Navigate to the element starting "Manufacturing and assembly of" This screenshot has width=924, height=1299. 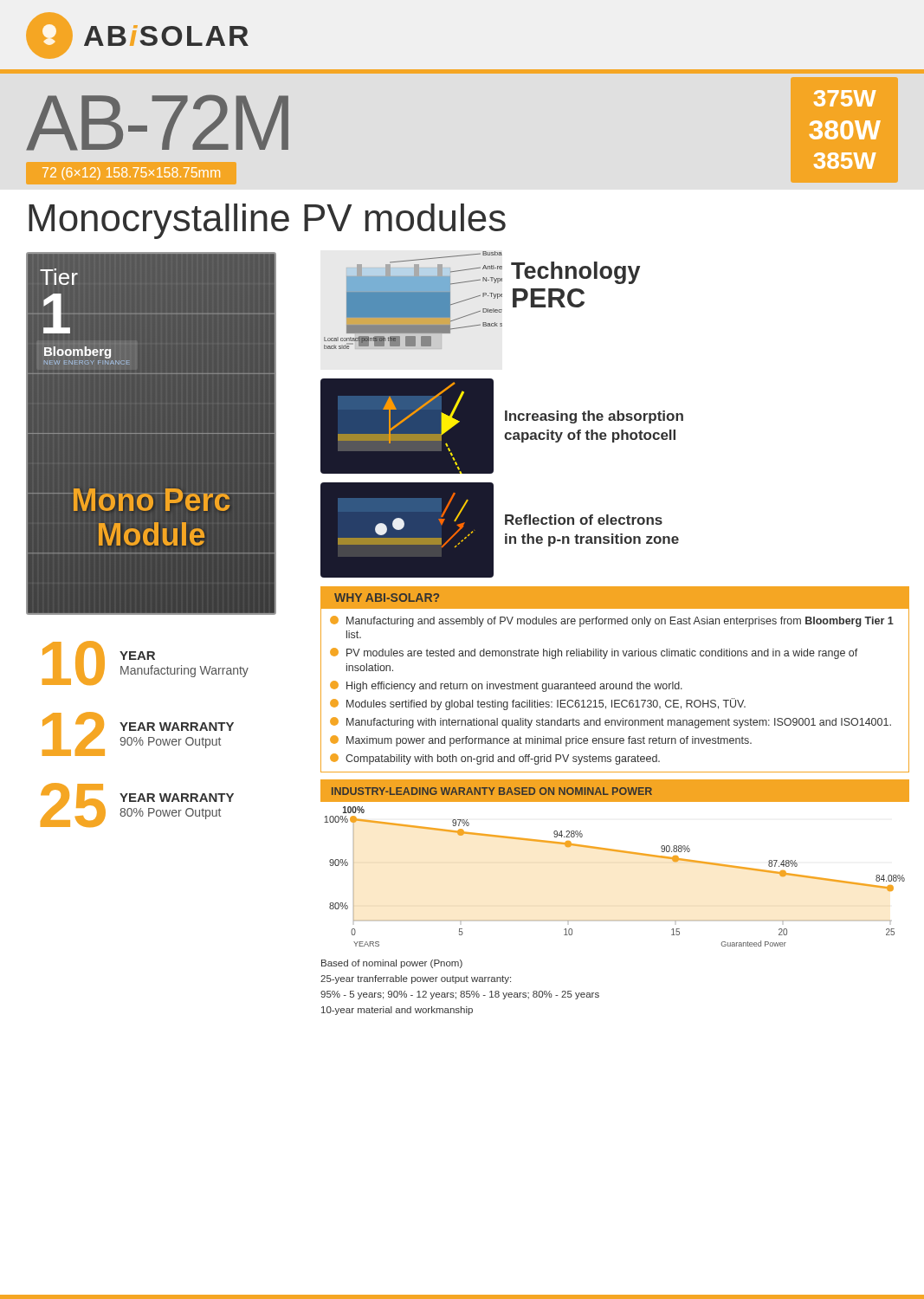(x=615, y=628)
